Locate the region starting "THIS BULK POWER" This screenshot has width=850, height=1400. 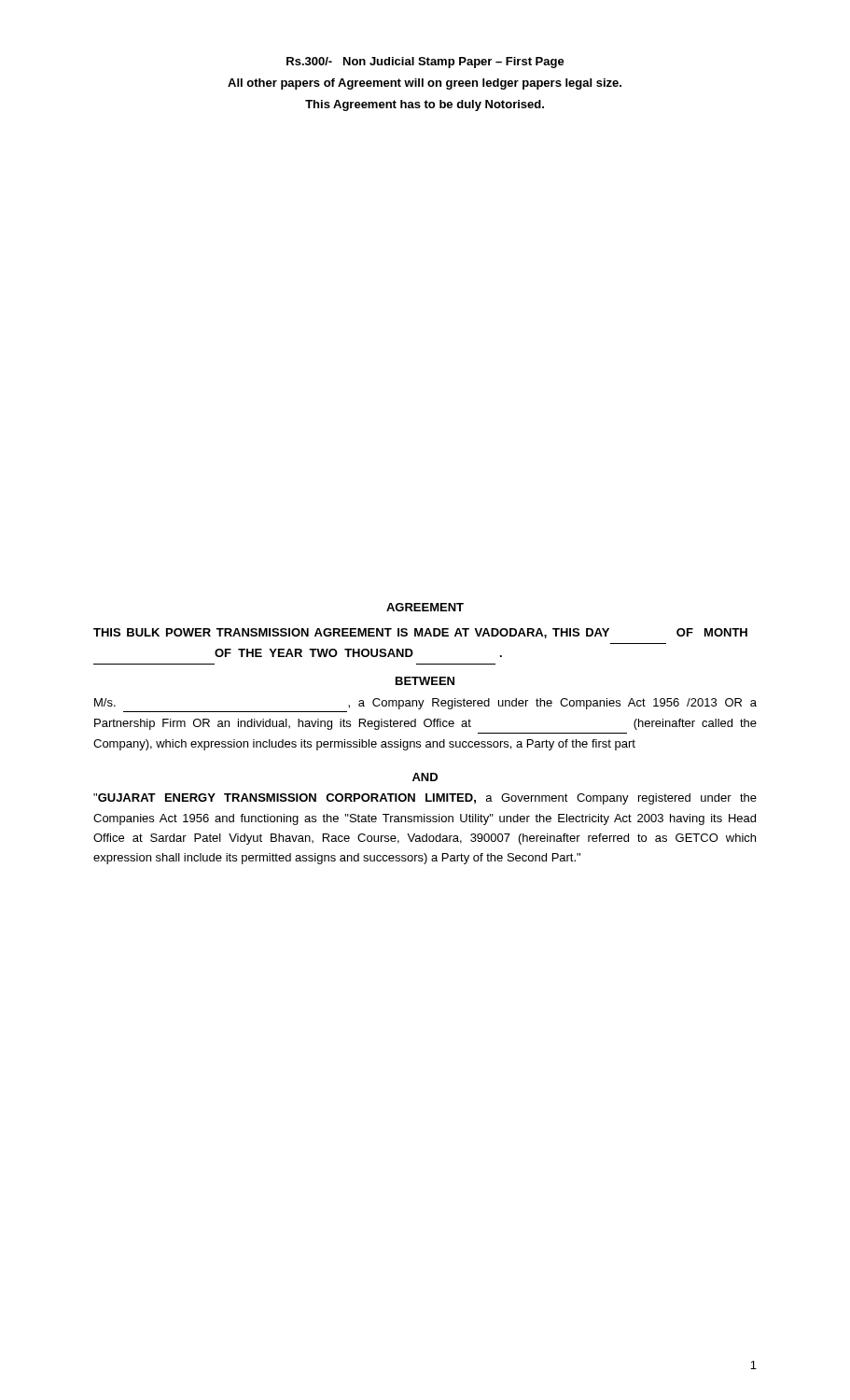pyautogui.click(x=425, y=643)
